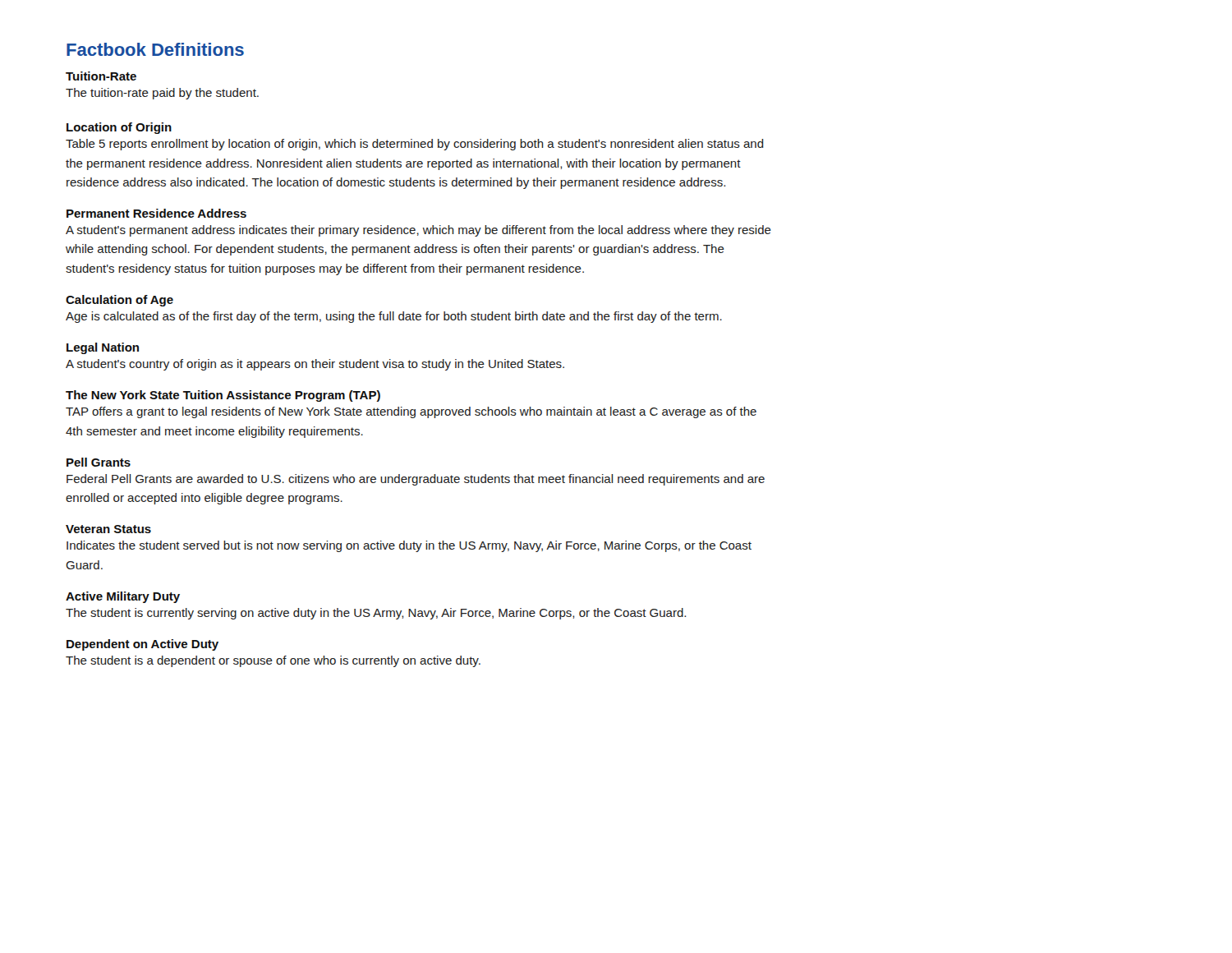Point to the block beginning "The student is currently serving on active"
Image resolution: width=1232 pixels, height=953 pixels.
point(419,612)
